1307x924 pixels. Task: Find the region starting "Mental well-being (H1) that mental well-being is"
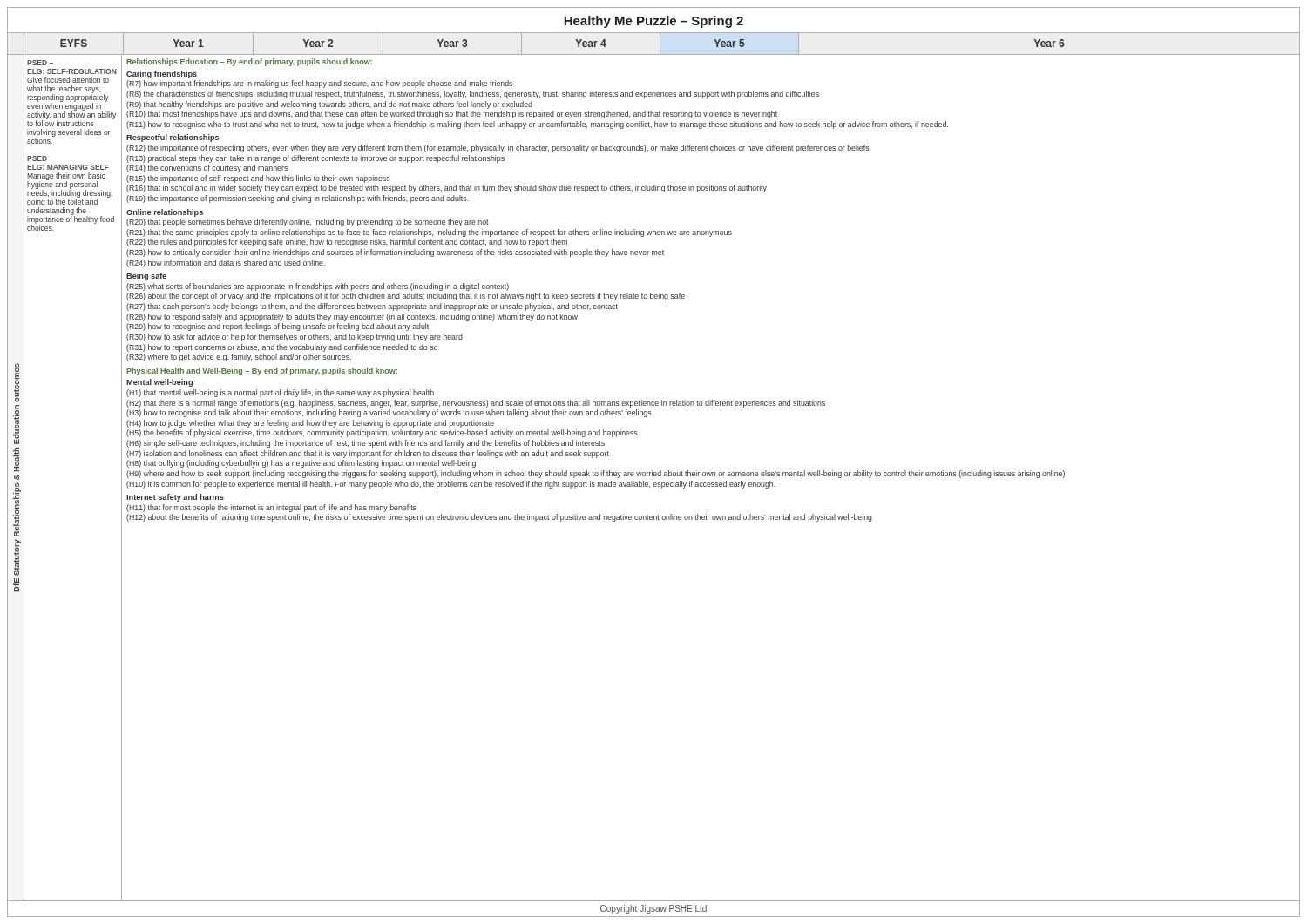coord(159,383)
